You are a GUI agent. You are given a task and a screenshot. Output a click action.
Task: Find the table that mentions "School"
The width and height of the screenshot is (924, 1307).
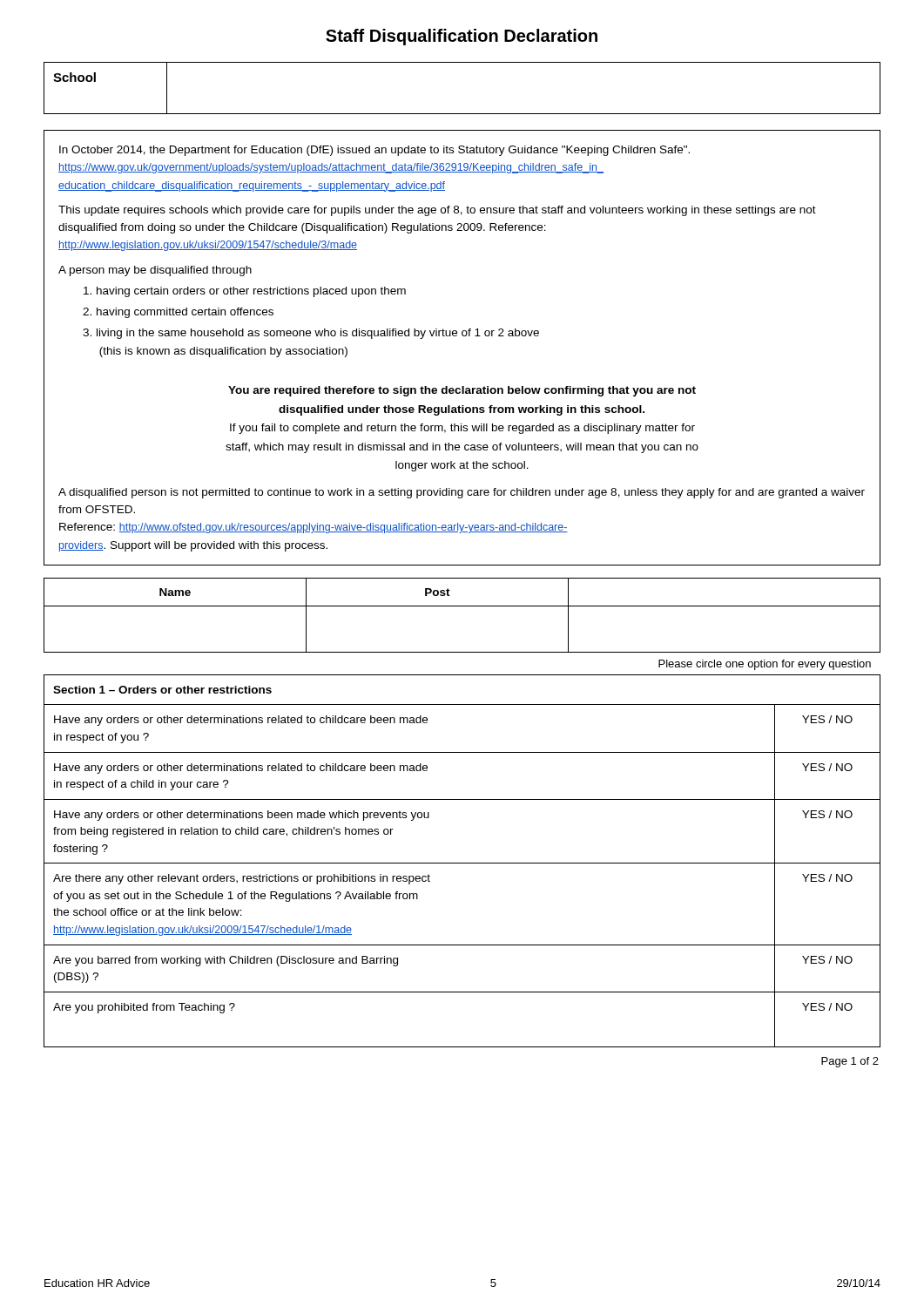(x=462, y=88)
